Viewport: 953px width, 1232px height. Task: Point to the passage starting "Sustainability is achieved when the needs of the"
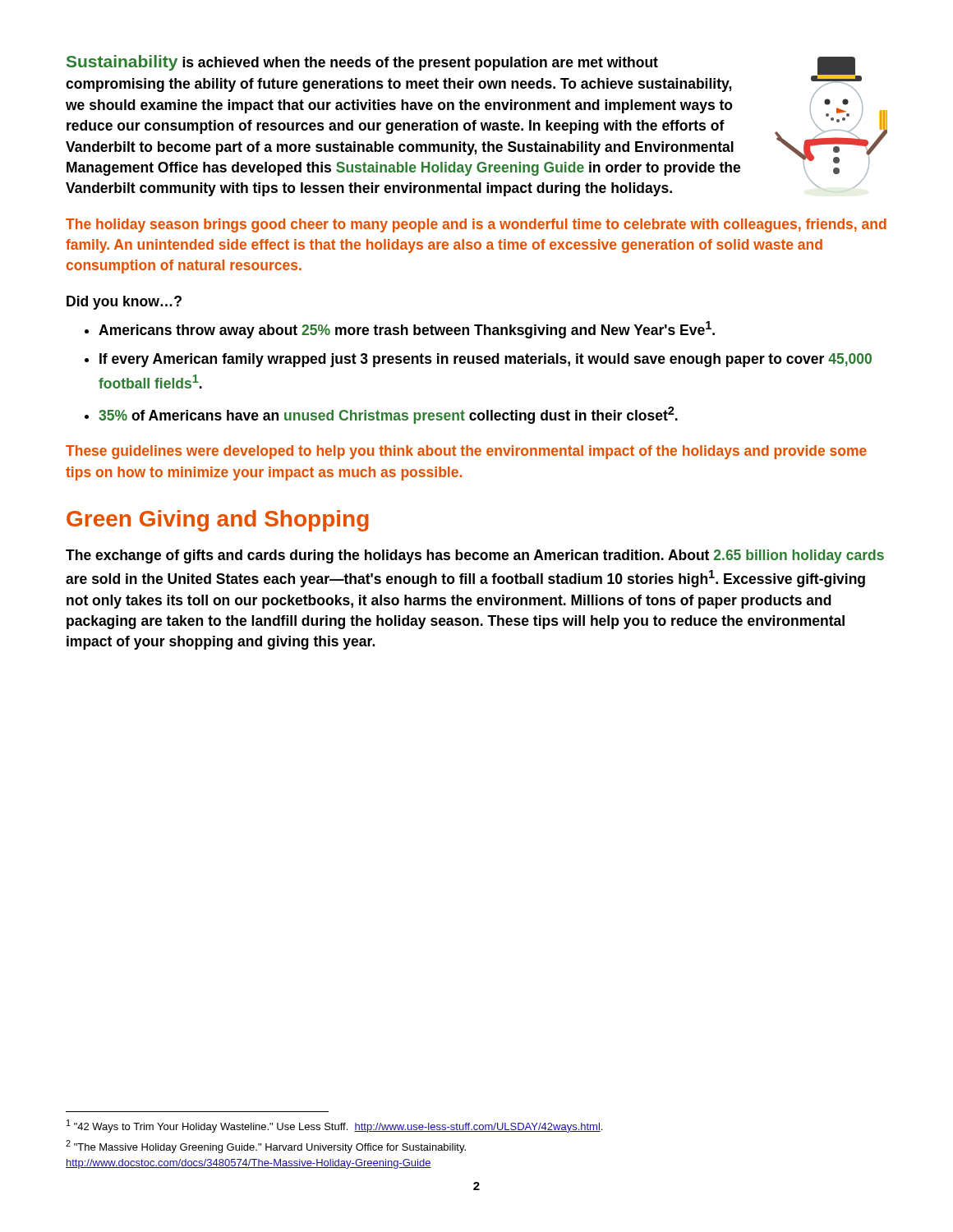pyautogui.click(x=476, y=124)
